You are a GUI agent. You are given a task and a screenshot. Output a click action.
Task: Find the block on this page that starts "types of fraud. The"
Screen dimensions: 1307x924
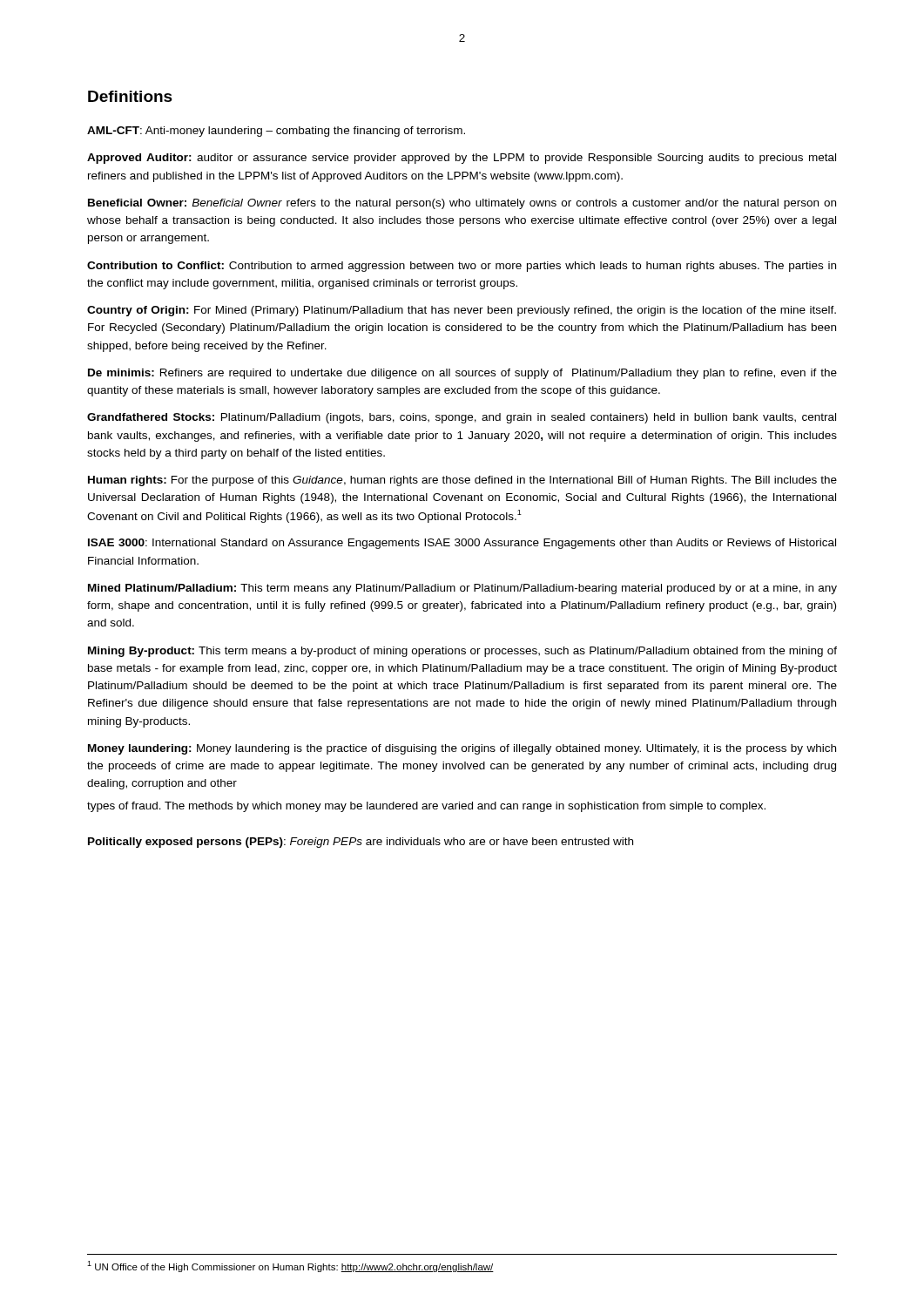(x=427, y=805)
